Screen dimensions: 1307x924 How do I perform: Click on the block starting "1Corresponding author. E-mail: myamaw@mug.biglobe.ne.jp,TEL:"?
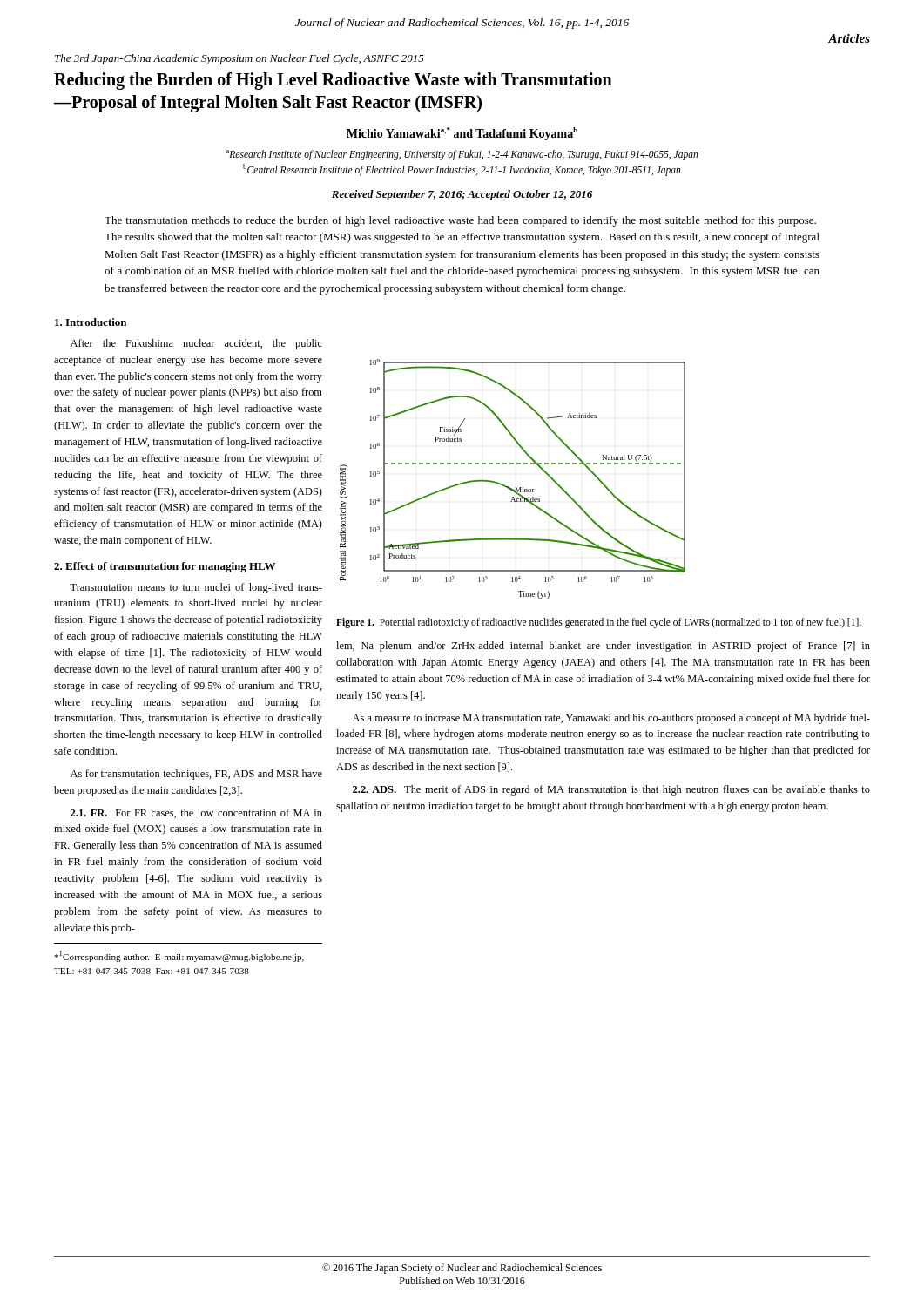click(x=179, y=962)
